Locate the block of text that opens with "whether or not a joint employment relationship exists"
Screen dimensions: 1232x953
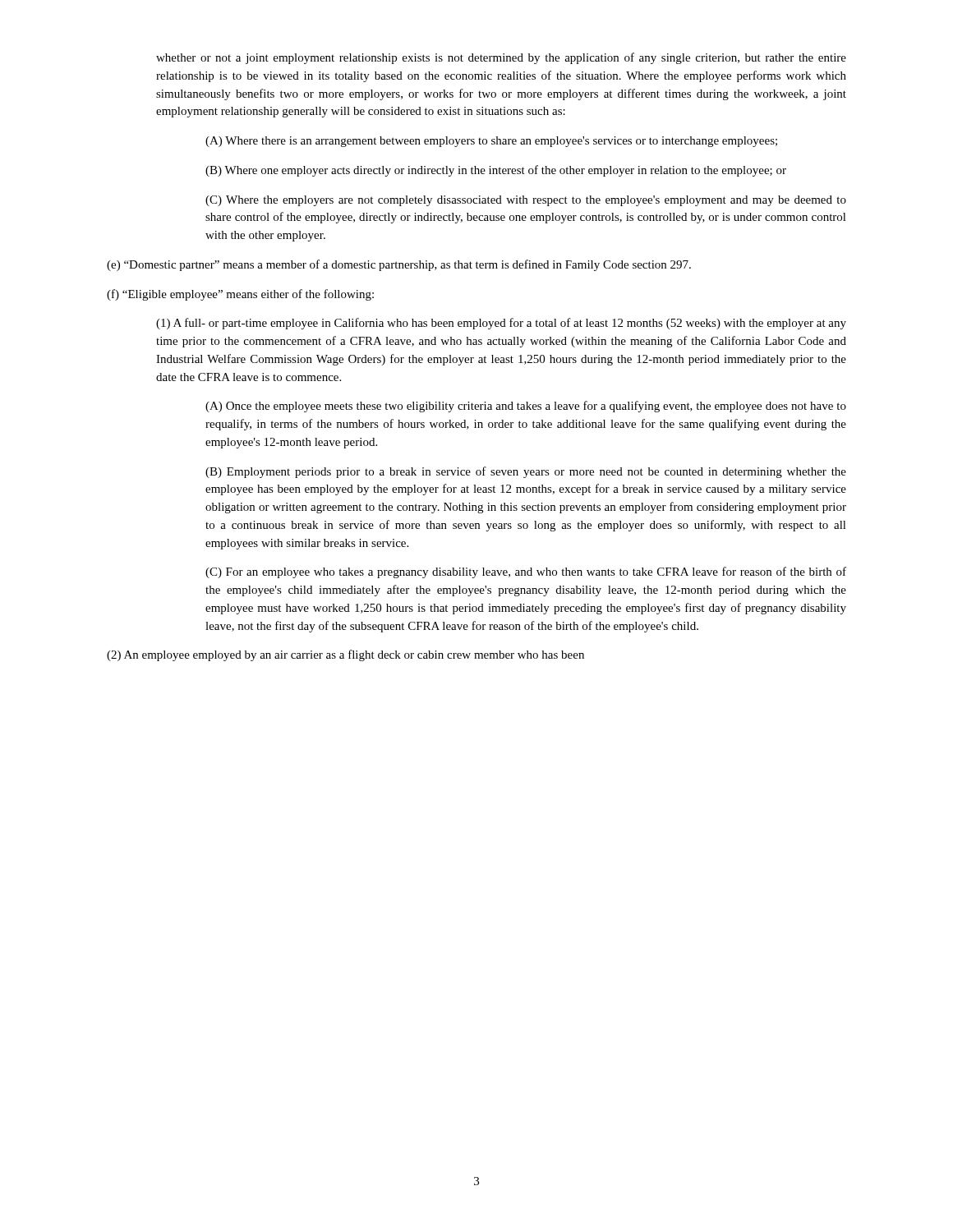tap(501, 85)
